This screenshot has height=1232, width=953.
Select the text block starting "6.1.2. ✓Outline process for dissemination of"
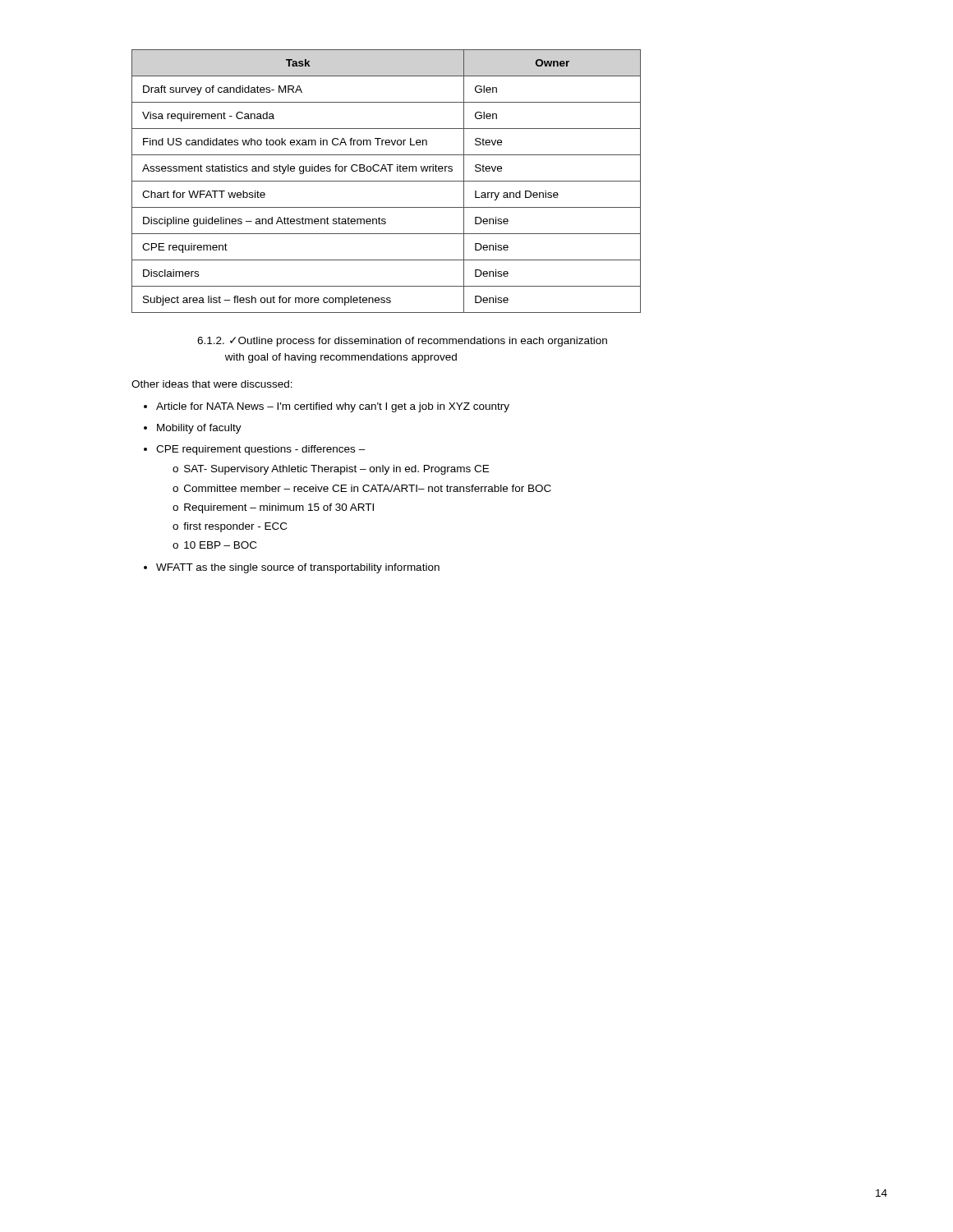[402, 349]
